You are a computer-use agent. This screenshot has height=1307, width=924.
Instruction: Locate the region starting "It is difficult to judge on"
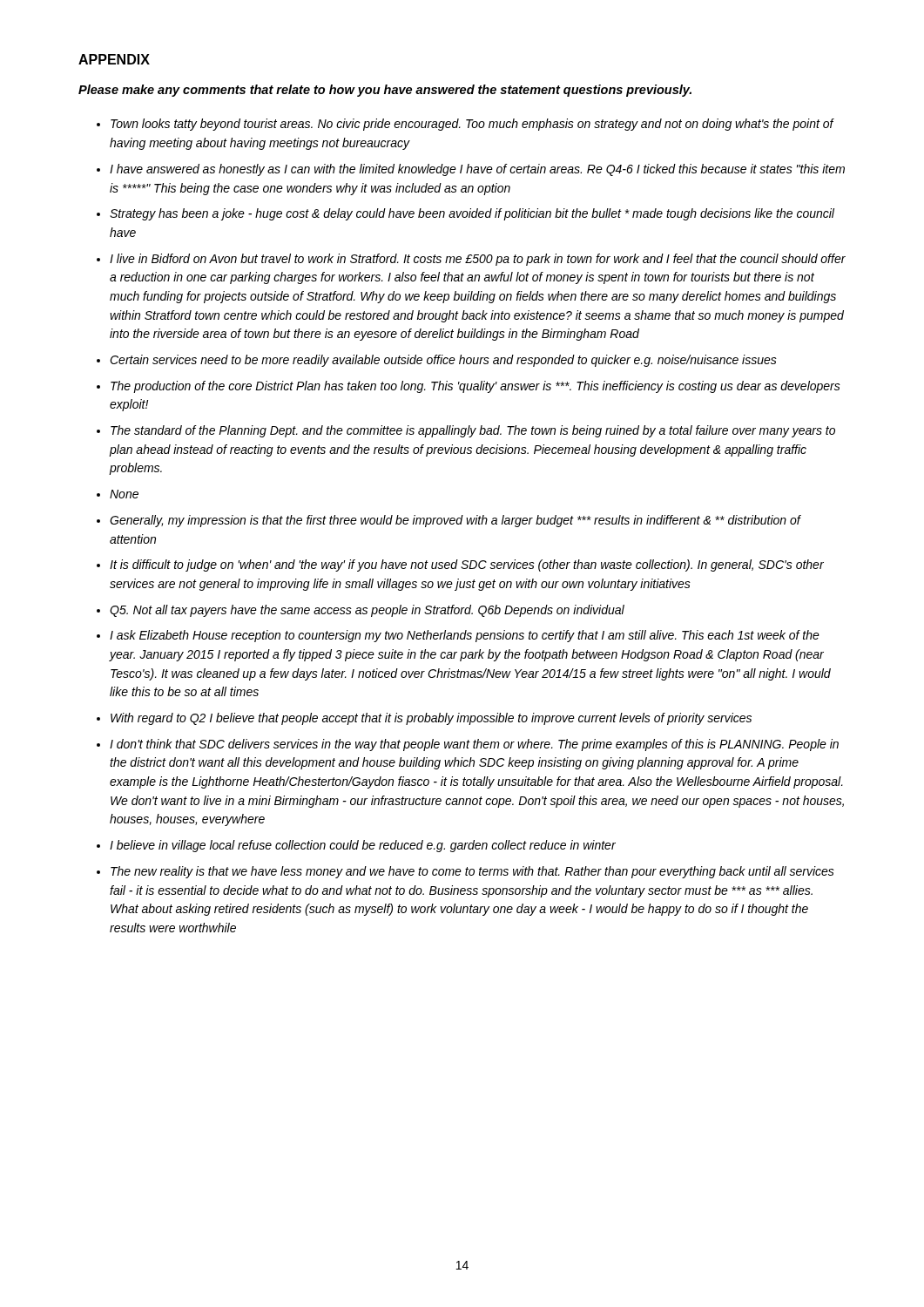pos(467,574)
